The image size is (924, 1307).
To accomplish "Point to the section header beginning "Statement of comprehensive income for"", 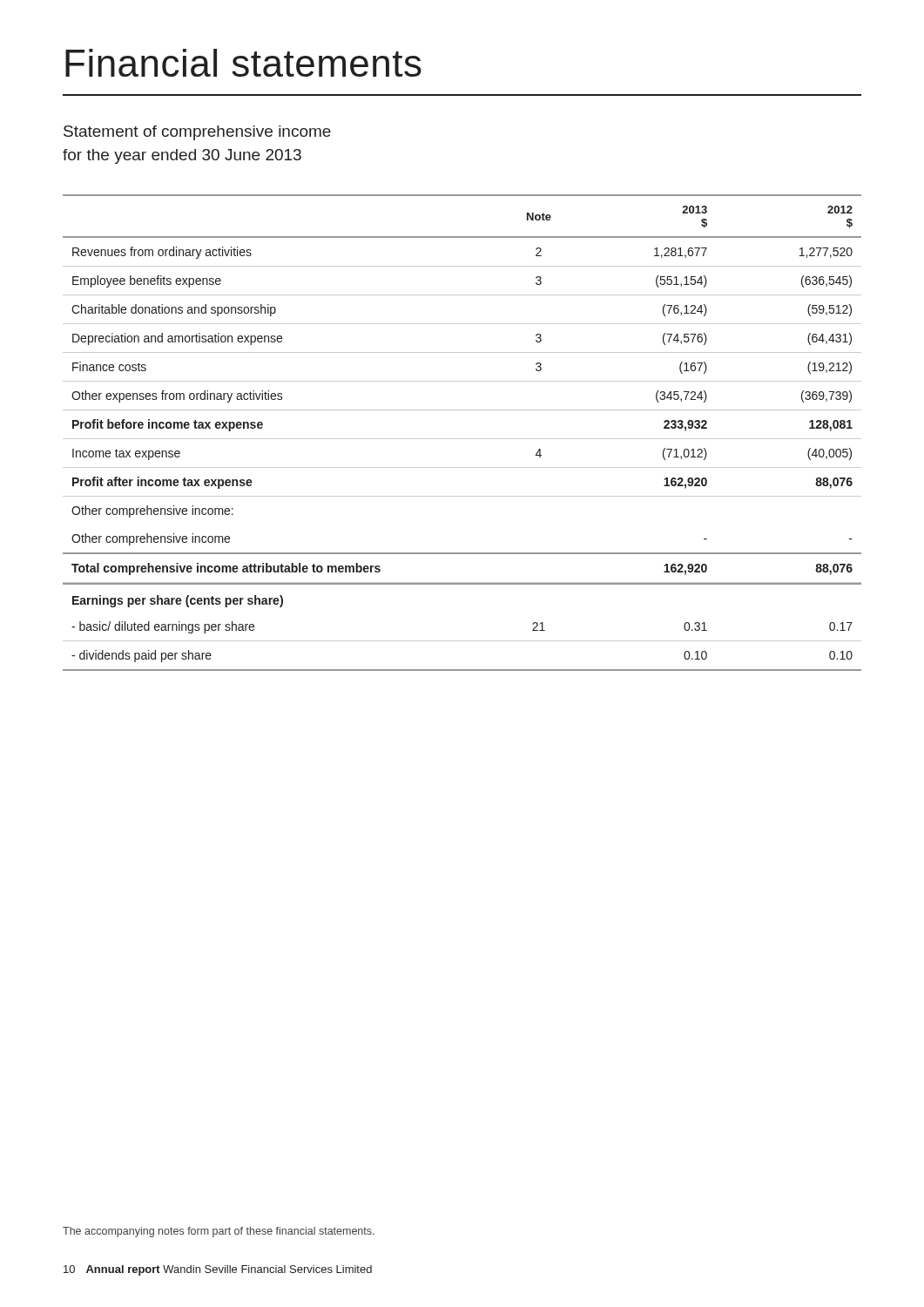I will point(197,133).
